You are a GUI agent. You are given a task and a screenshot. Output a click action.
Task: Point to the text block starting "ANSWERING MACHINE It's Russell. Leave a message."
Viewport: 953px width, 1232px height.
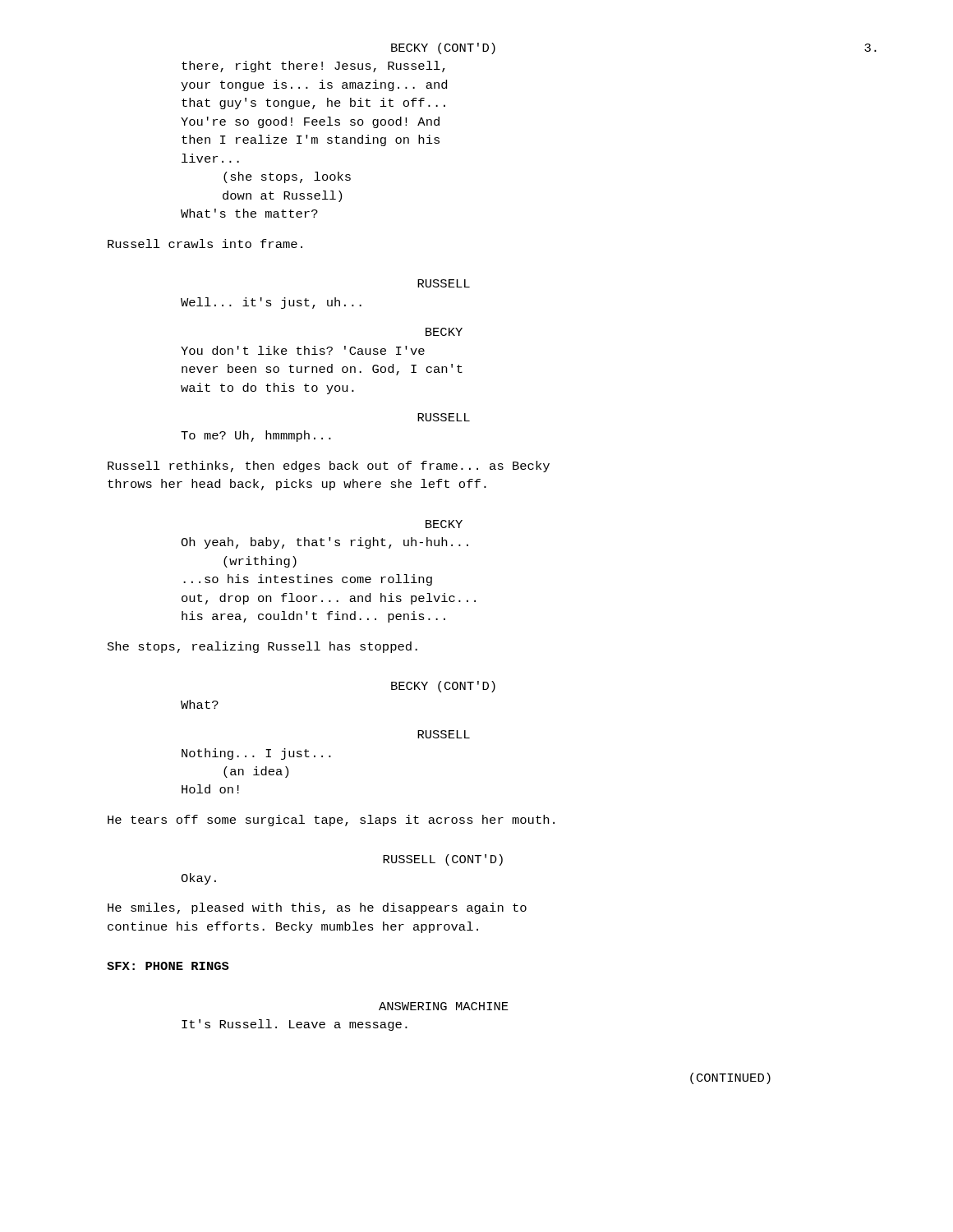point(444,1016)
